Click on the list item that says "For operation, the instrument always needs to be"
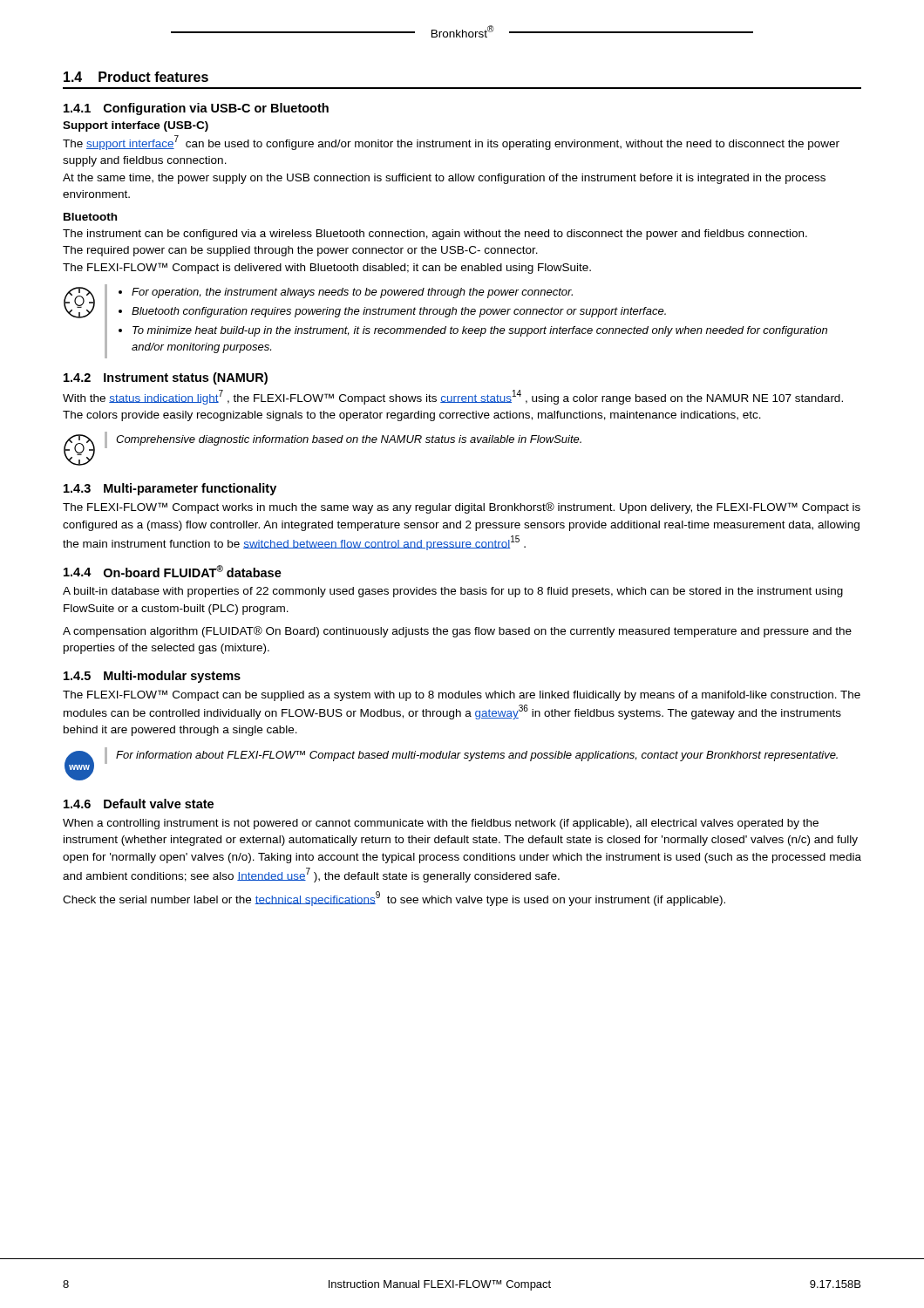Screen dimensions: 1308x924 click(489, 320)
